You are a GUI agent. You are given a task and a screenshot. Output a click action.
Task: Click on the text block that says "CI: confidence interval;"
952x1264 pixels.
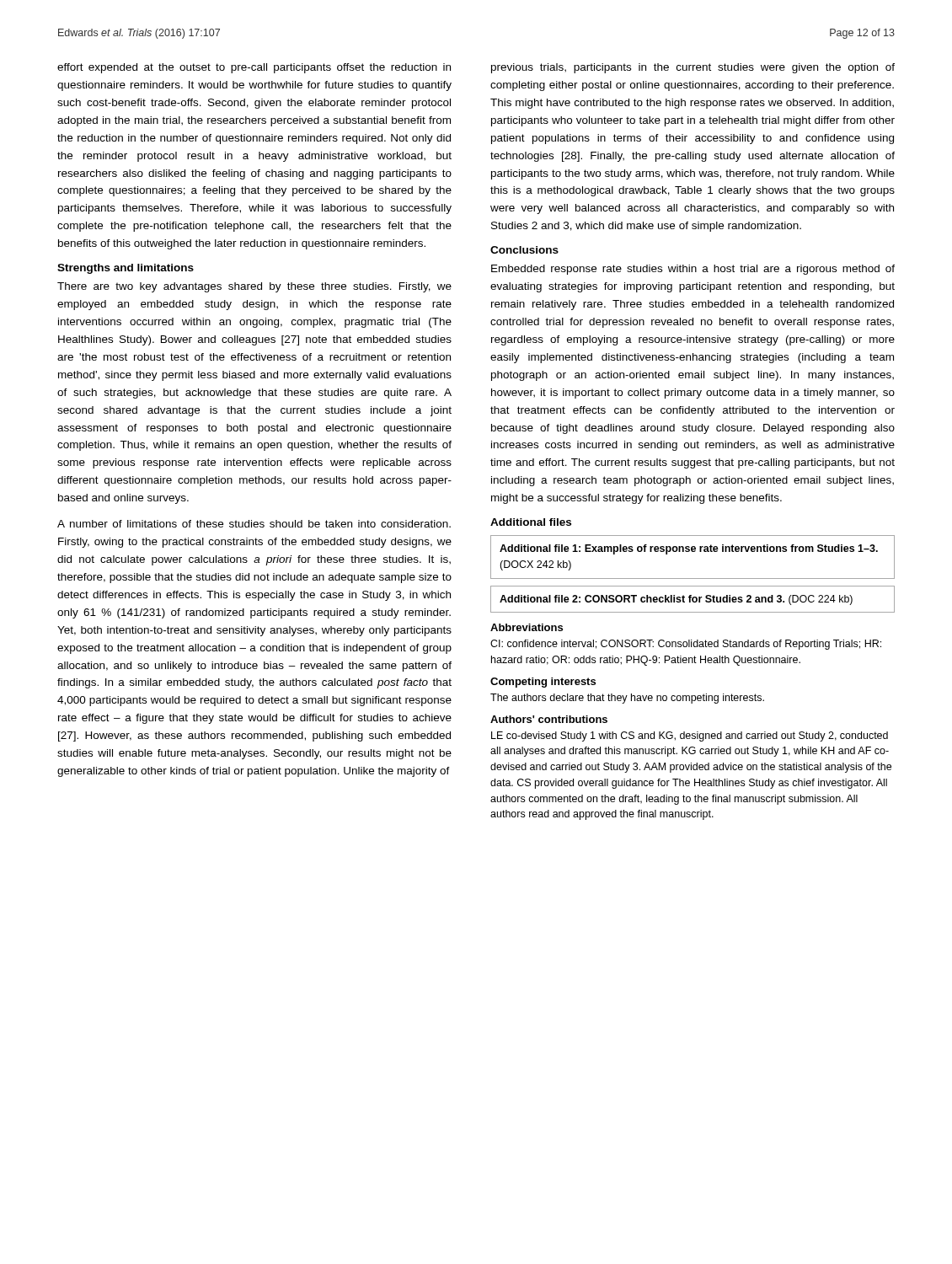(x=686, y=652)
